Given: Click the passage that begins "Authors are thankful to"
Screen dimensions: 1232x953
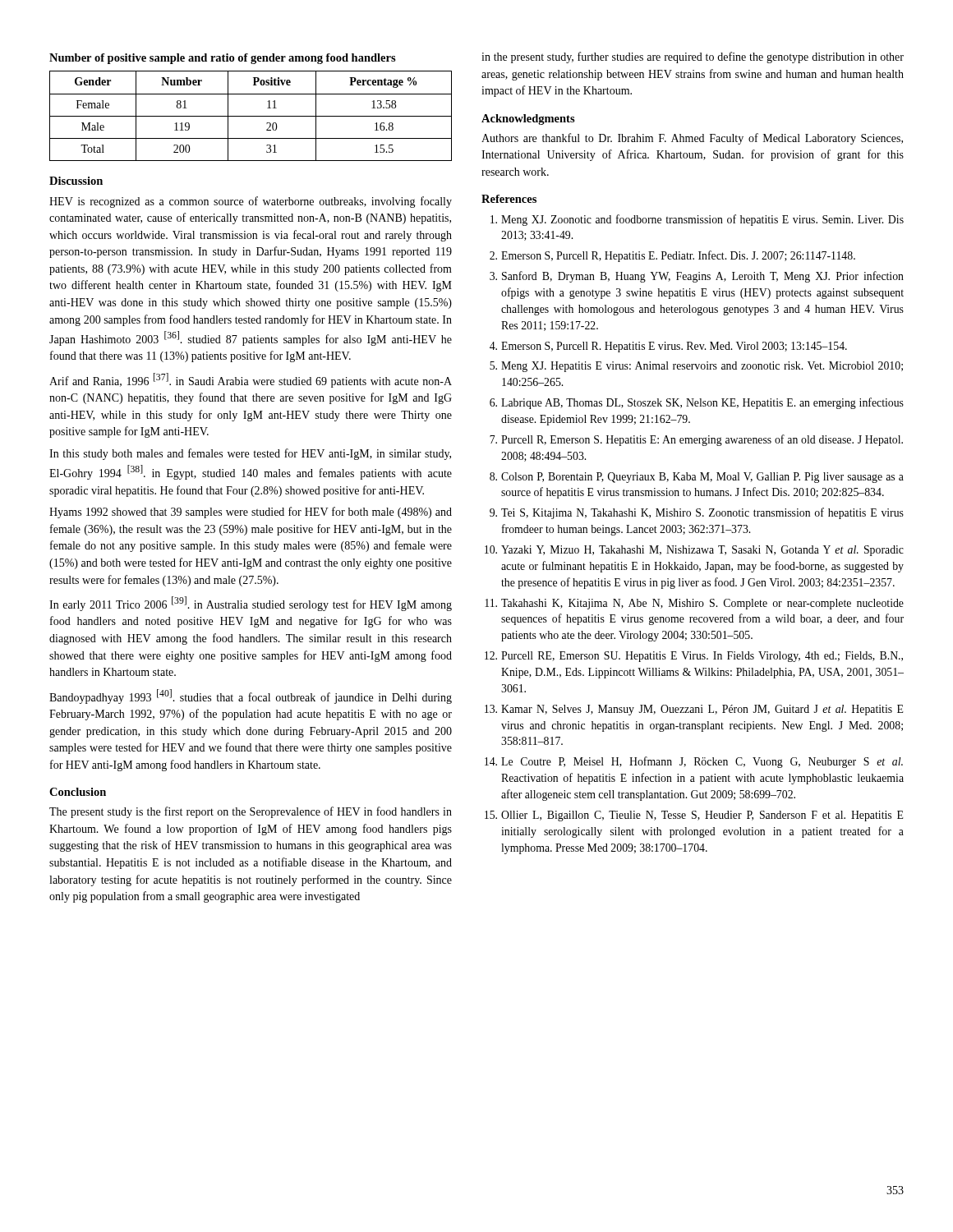Looking at the screenshot, I should click(x=693, y=156).
